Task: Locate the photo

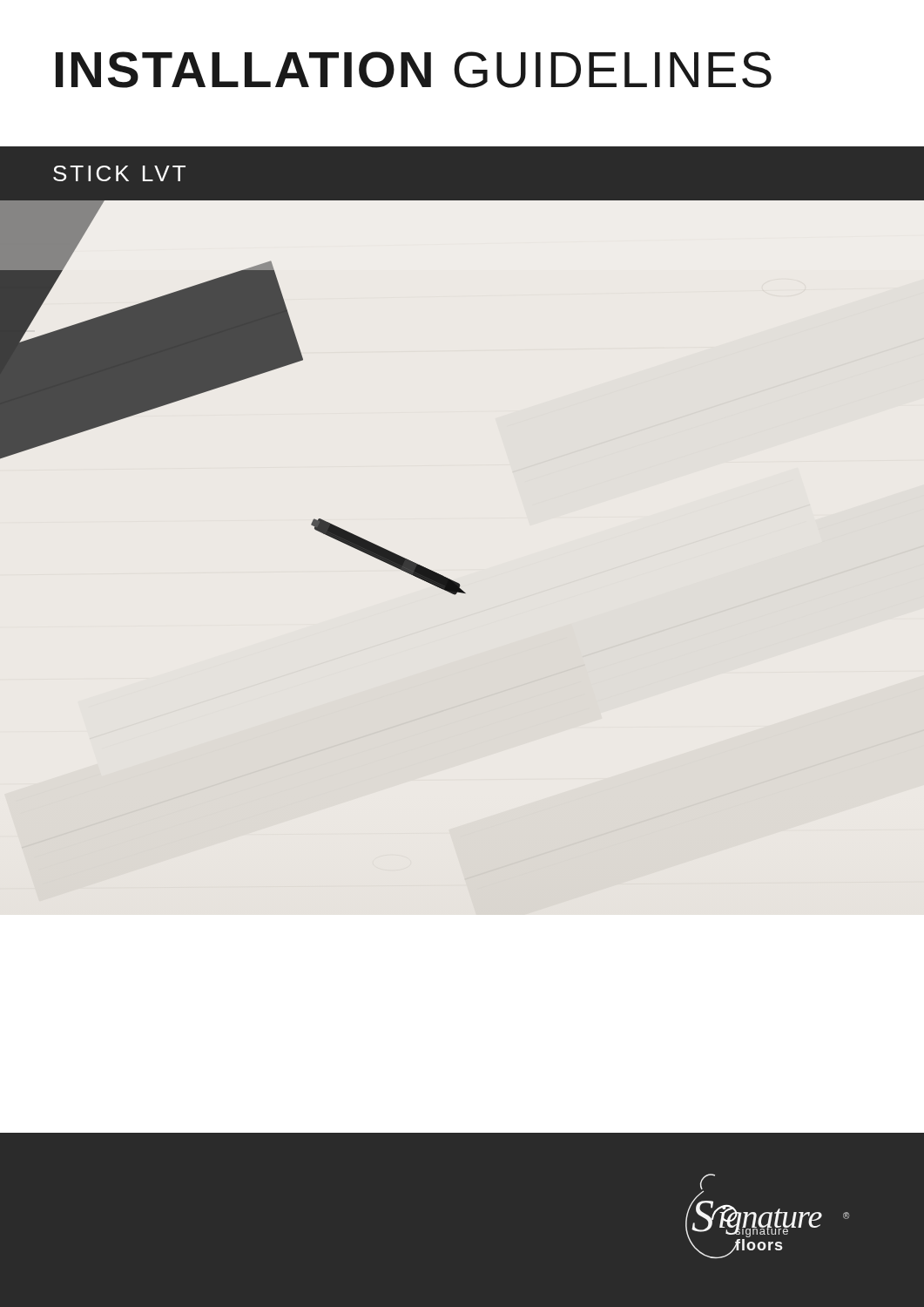Action: 462,558
